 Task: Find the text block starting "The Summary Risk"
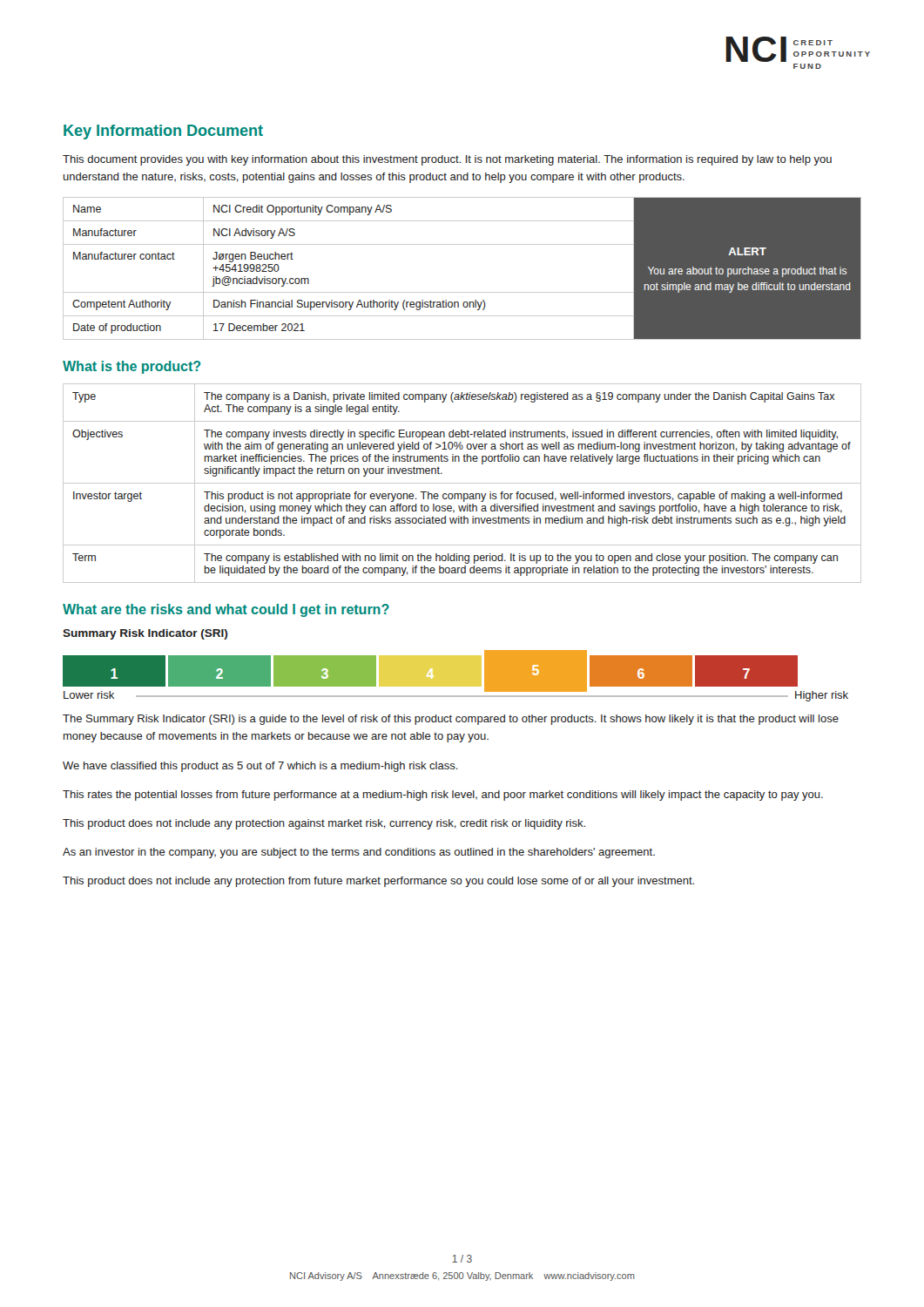[451, 727]
